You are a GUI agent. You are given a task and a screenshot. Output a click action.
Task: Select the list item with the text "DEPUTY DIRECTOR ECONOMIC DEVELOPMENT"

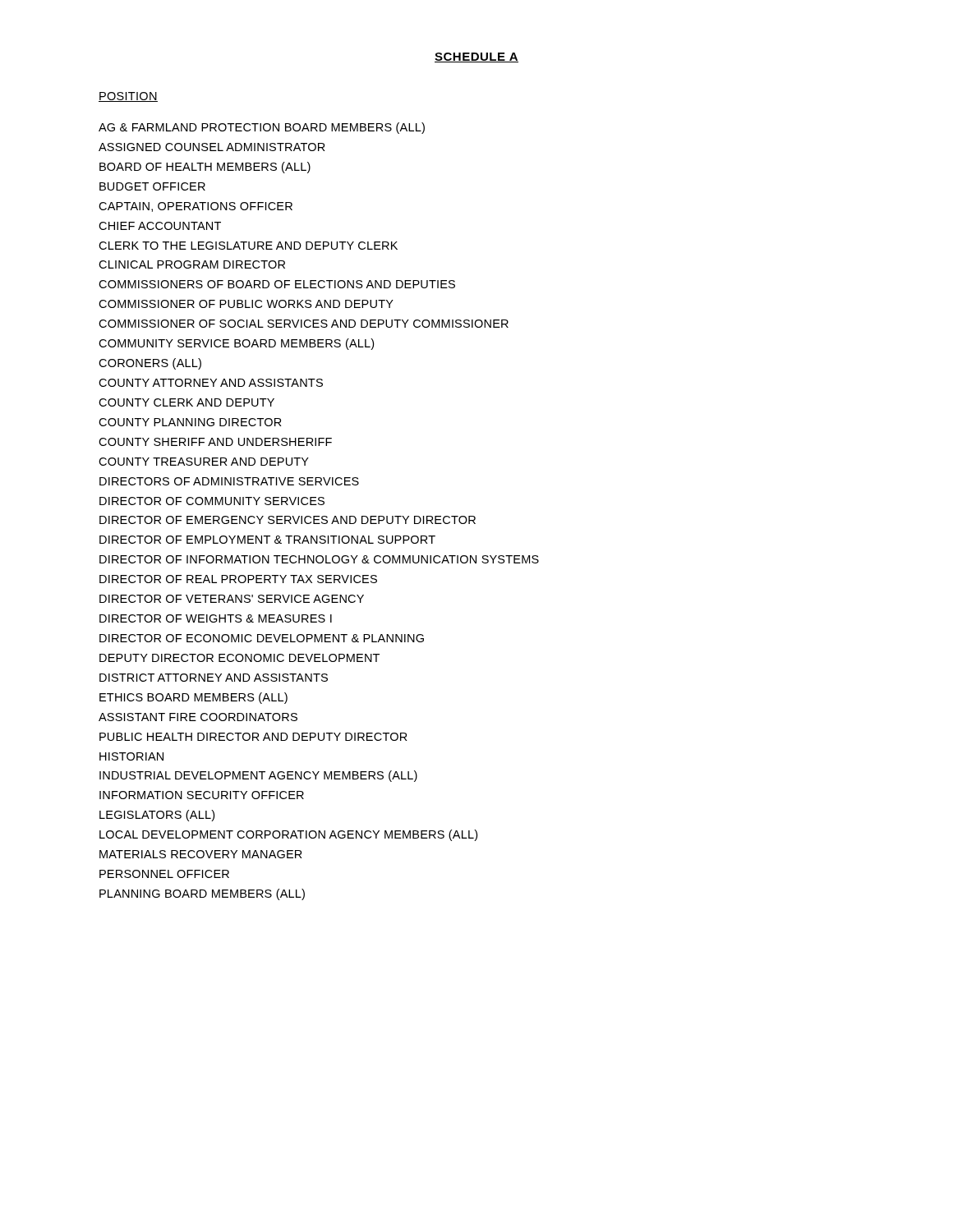coord(239,658)
